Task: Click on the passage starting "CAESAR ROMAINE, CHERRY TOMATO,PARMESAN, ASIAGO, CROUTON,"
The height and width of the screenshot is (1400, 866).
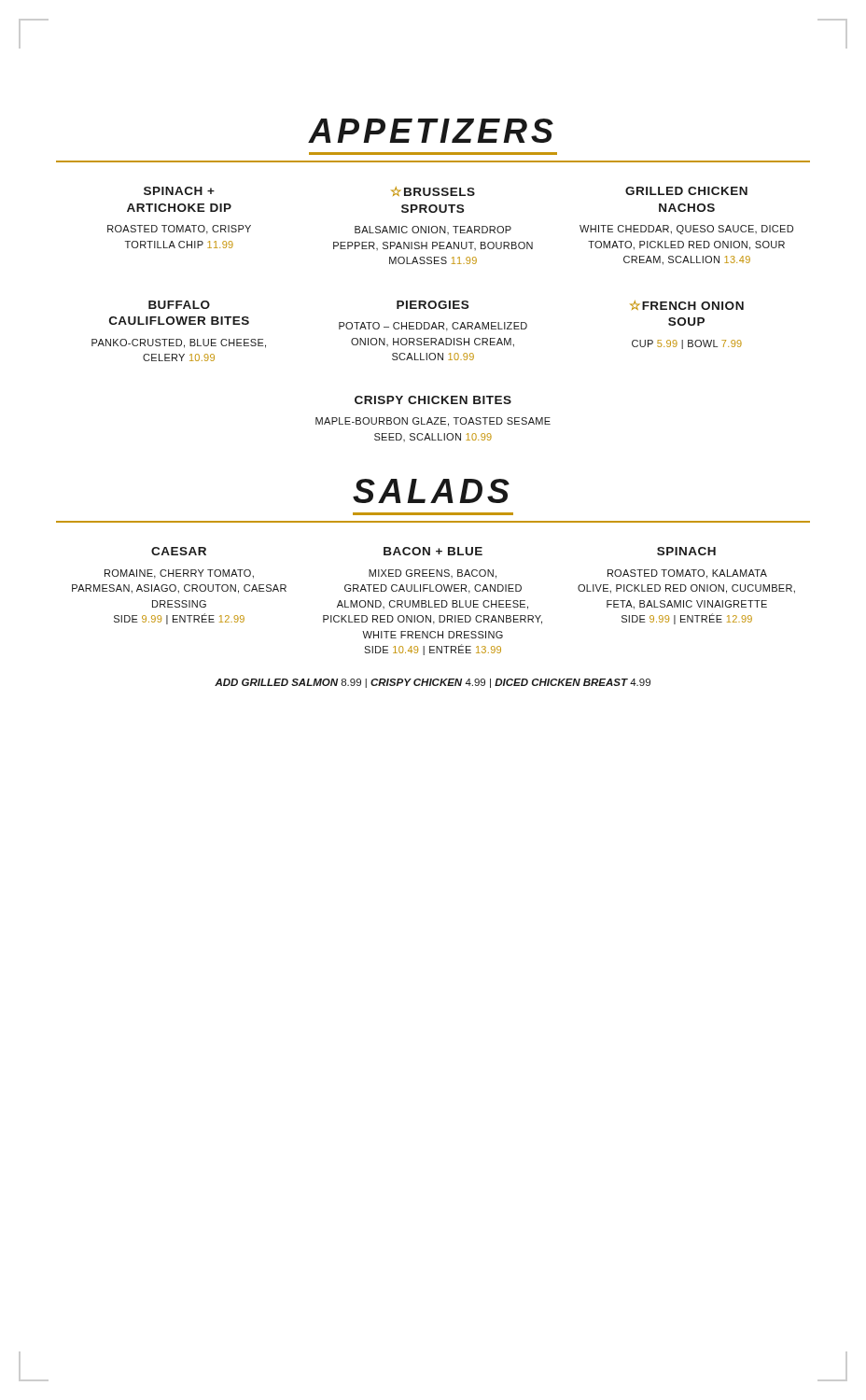Action: click(x=179, y=585)
